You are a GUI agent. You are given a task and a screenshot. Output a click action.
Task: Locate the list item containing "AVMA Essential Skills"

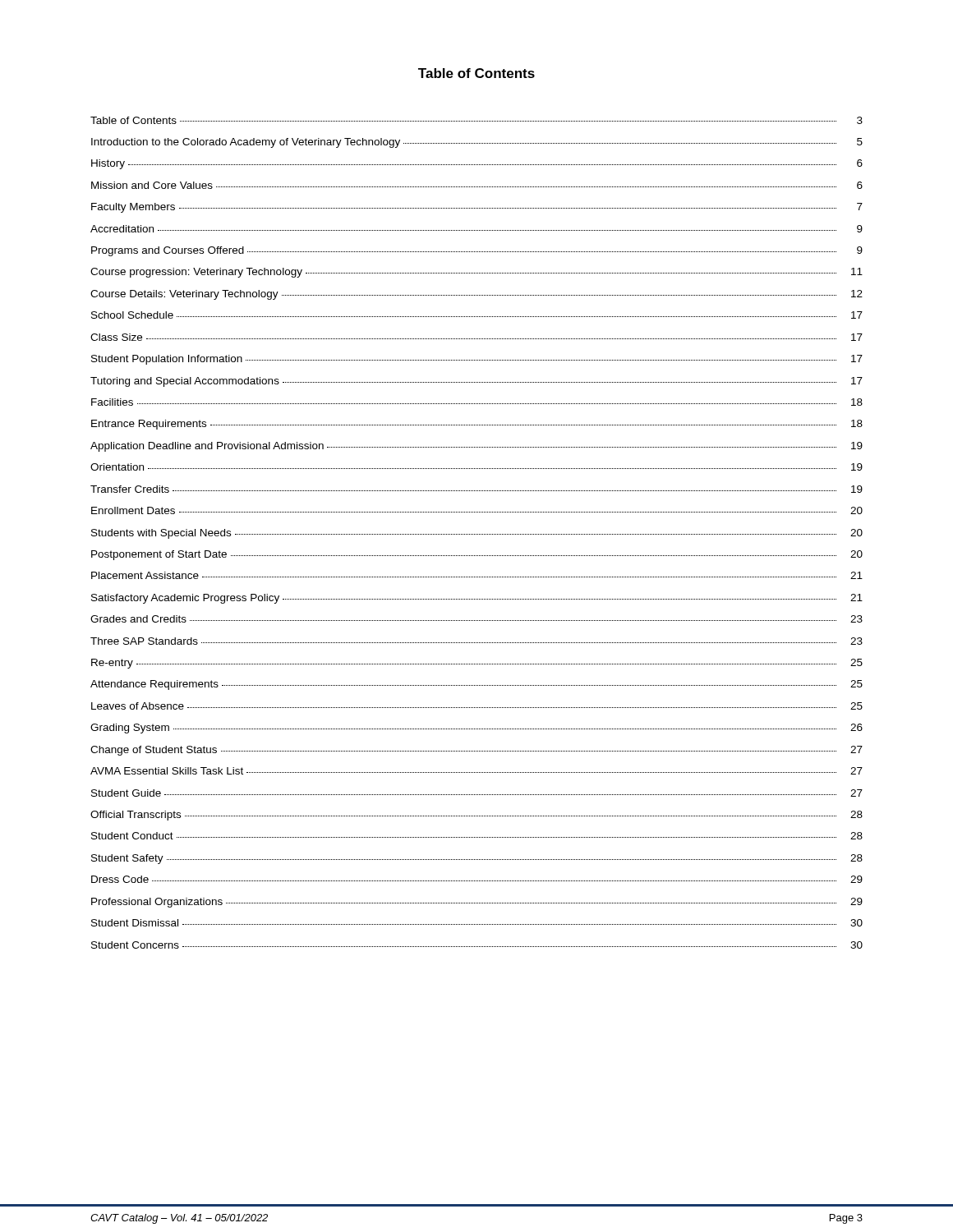(476, 772)
